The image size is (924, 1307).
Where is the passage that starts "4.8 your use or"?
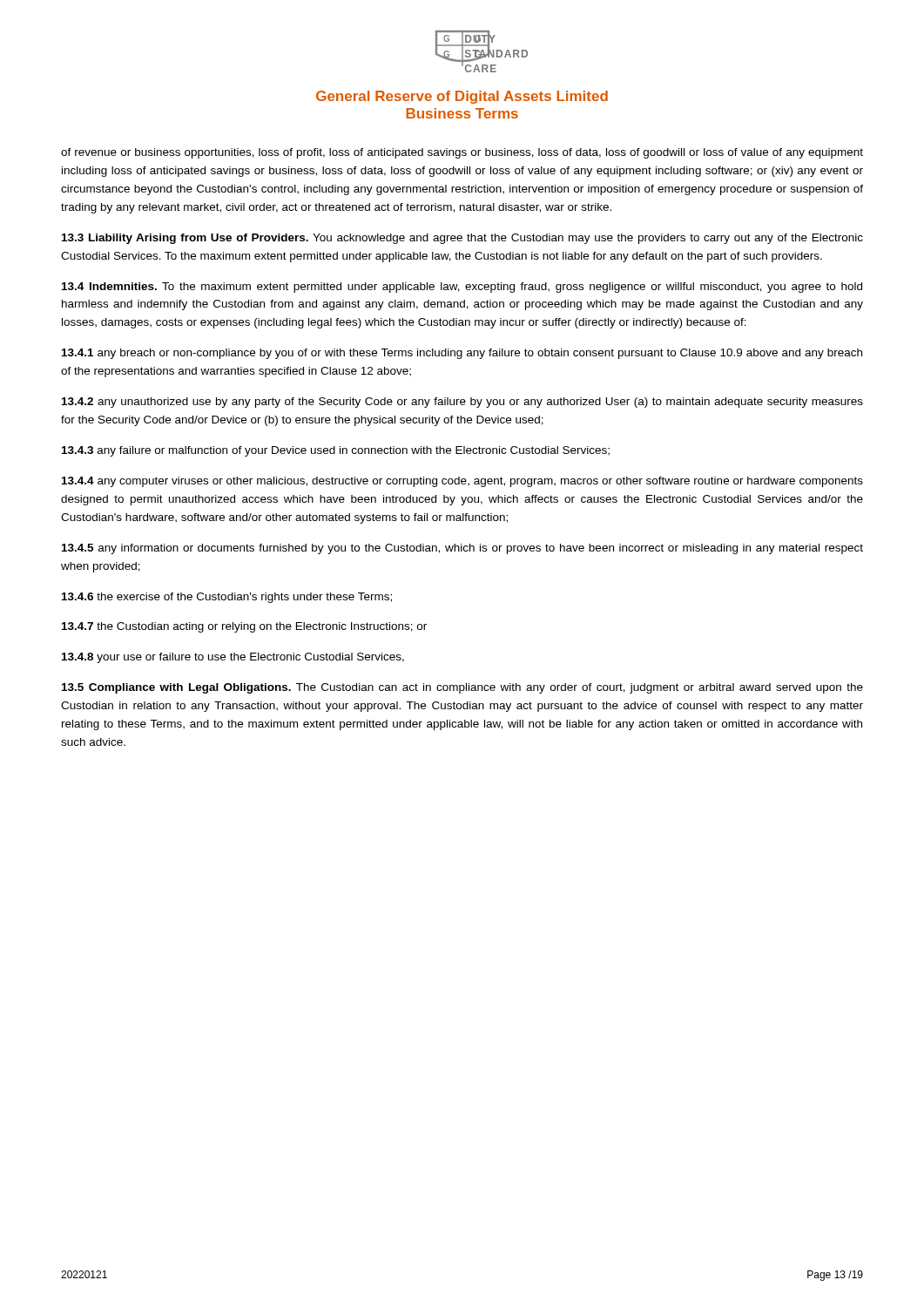click(x=233, y=657)
